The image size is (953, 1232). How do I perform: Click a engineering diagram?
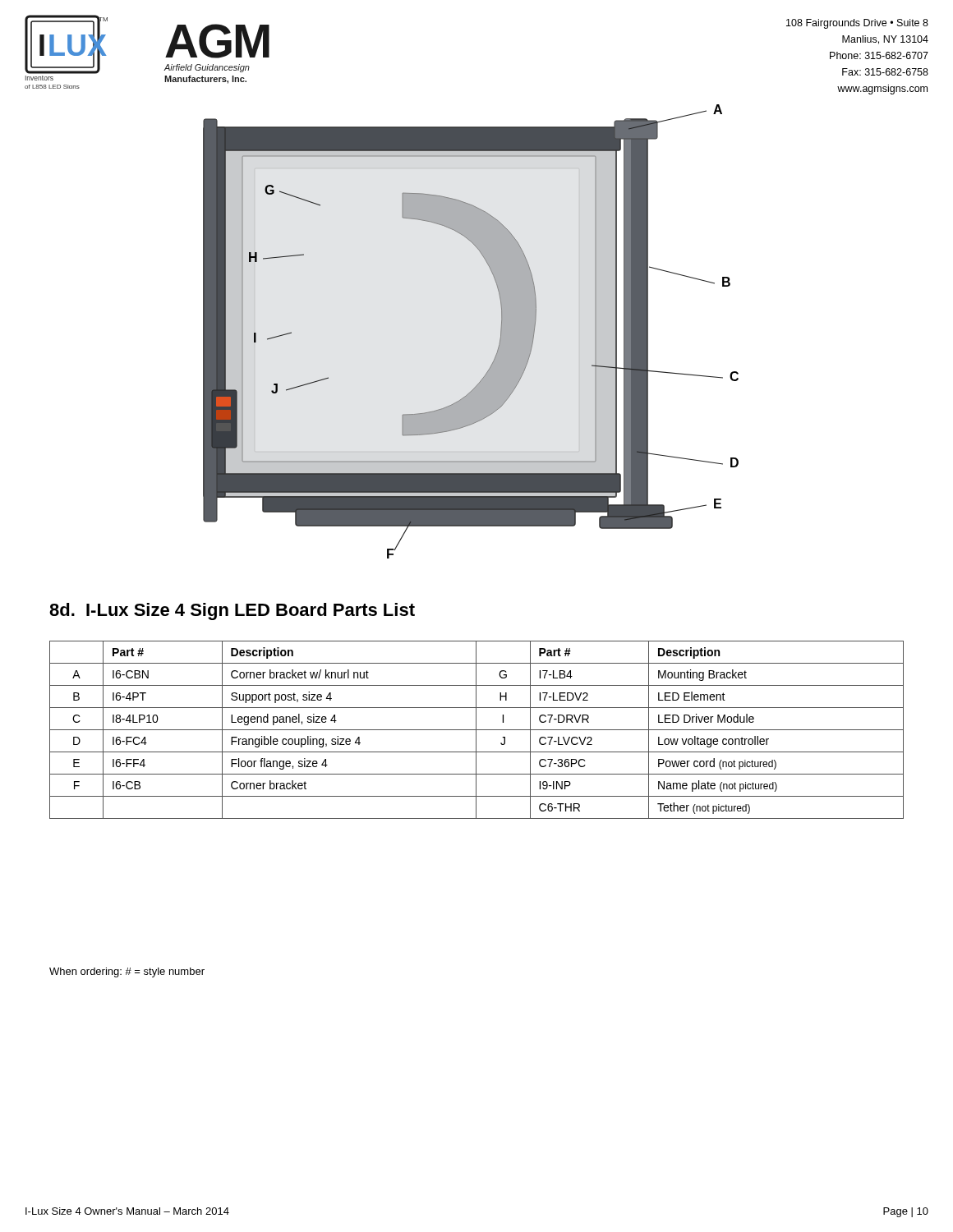476,333
